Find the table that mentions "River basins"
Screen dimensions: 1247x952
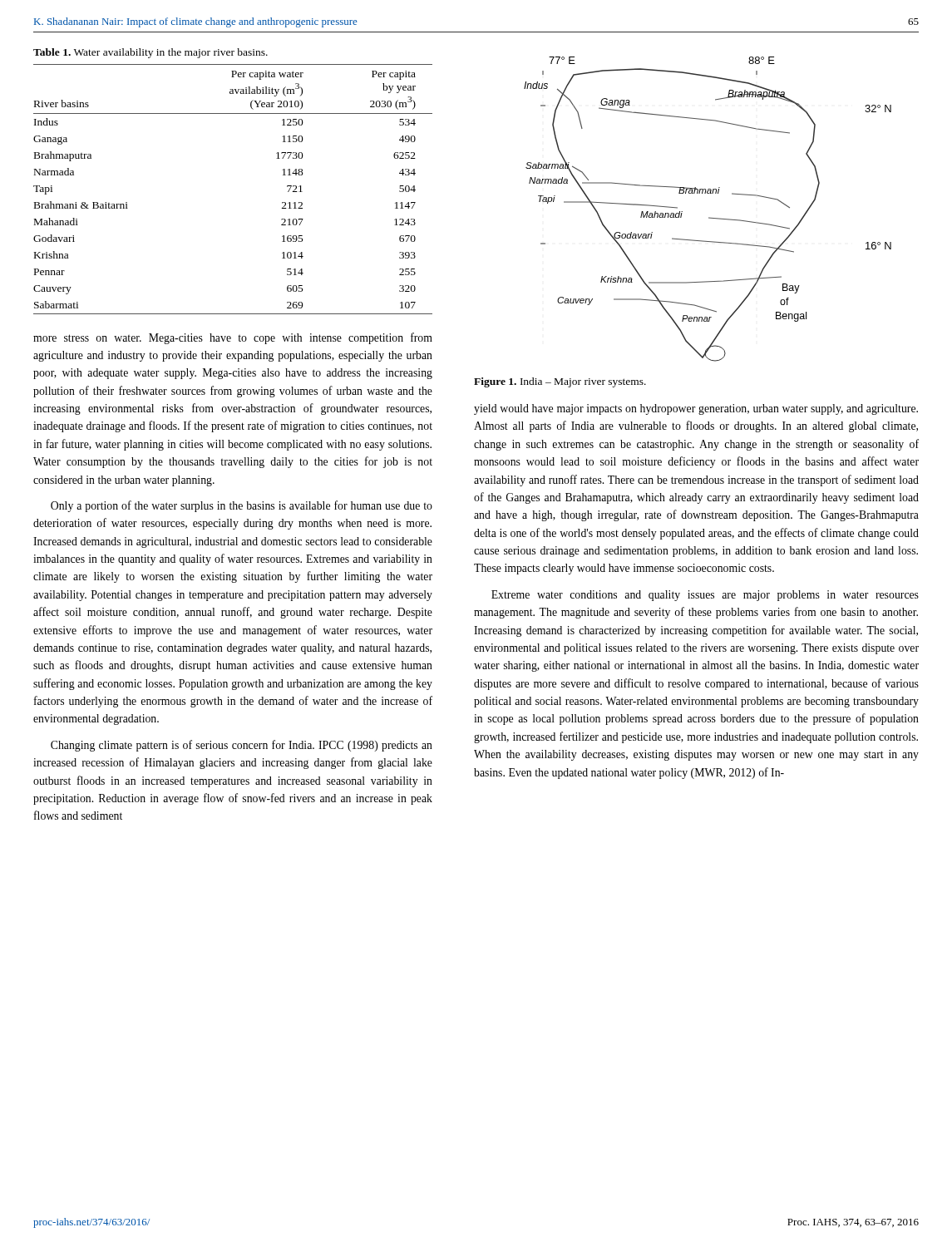(x=233, y=189)
